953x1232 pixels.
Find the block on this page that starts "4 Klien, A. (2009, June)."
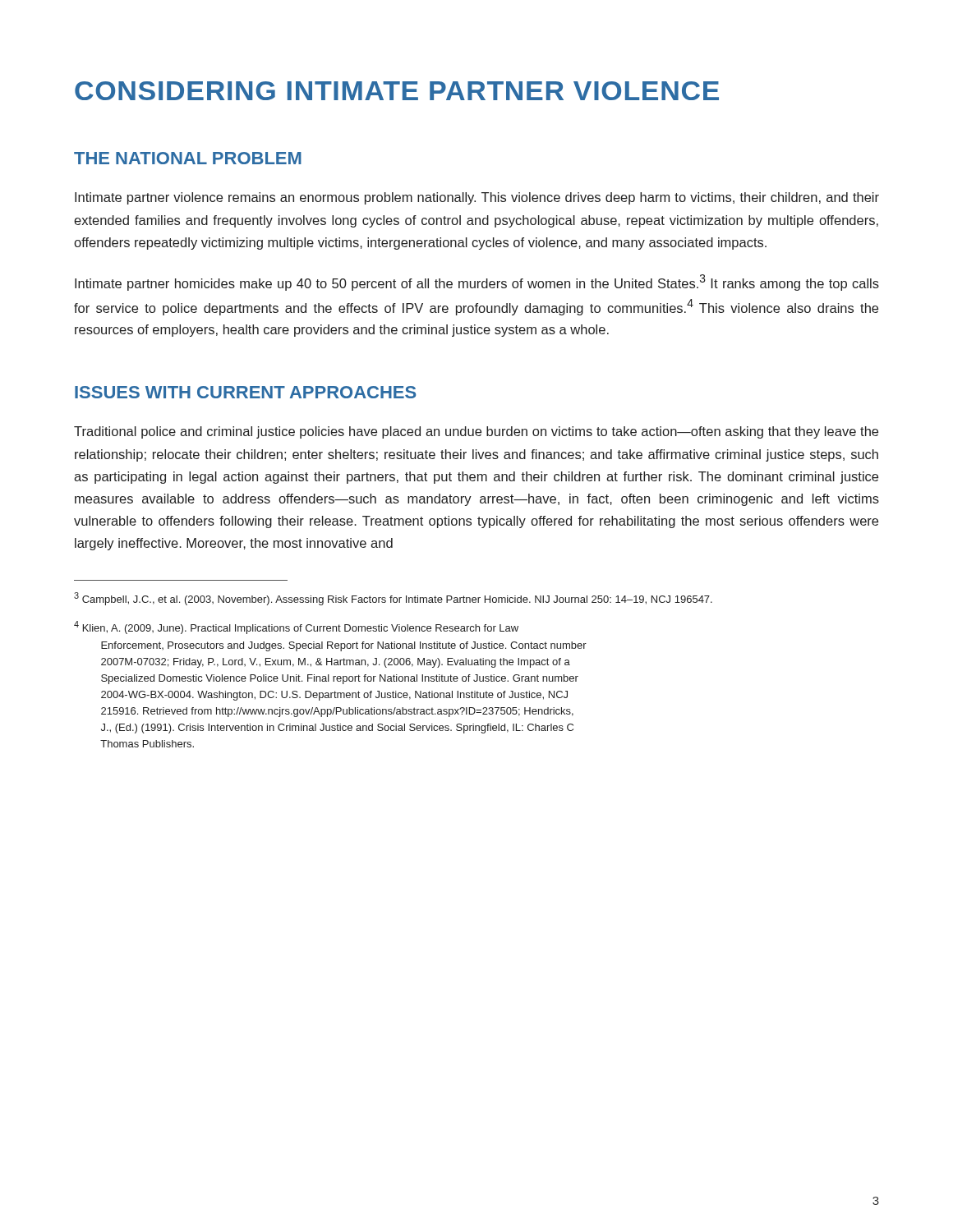[330, 685]
